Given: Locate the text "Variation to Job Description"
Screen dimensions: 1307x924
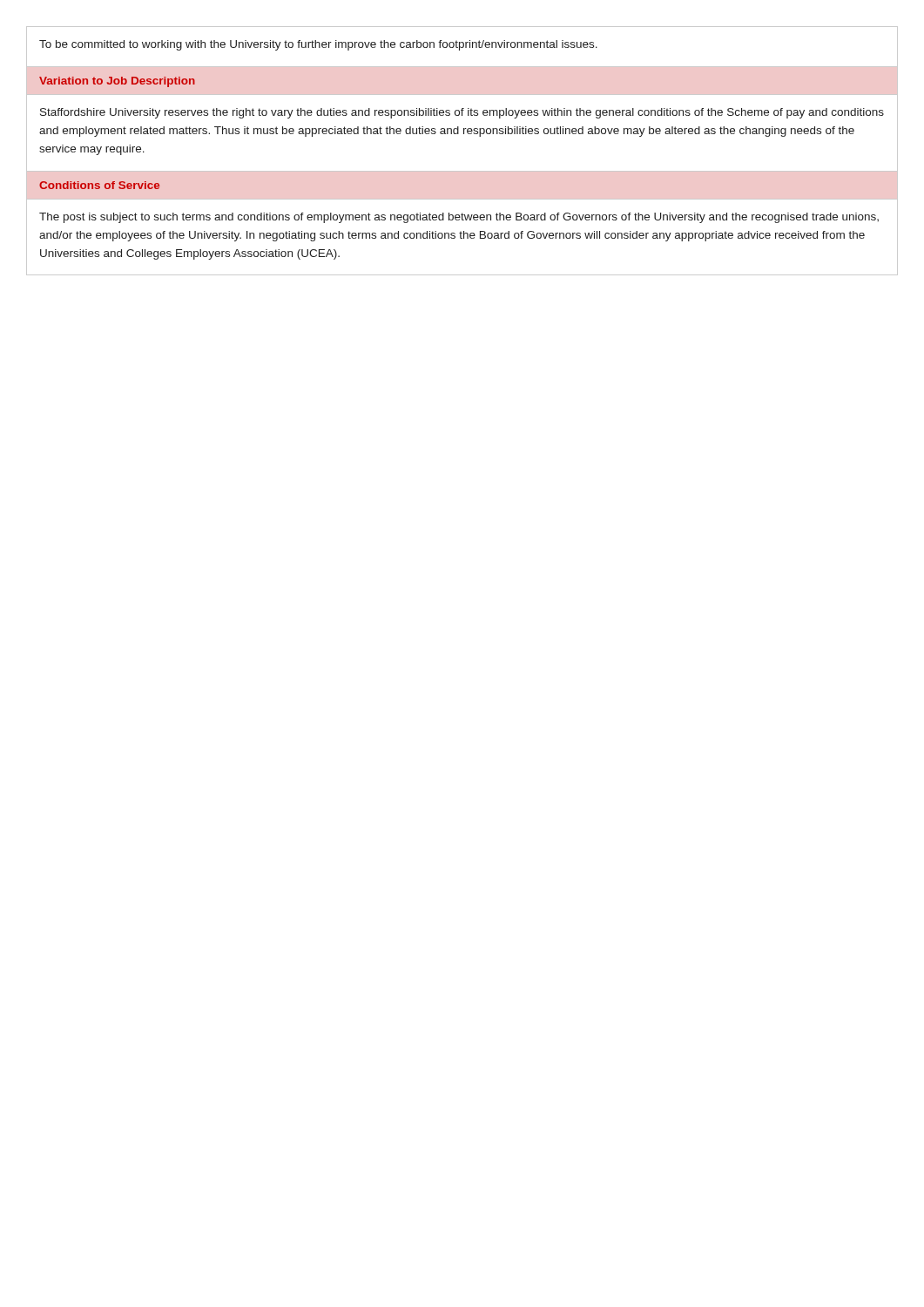Looking at the screenshot, I should [x=117, y=81].
